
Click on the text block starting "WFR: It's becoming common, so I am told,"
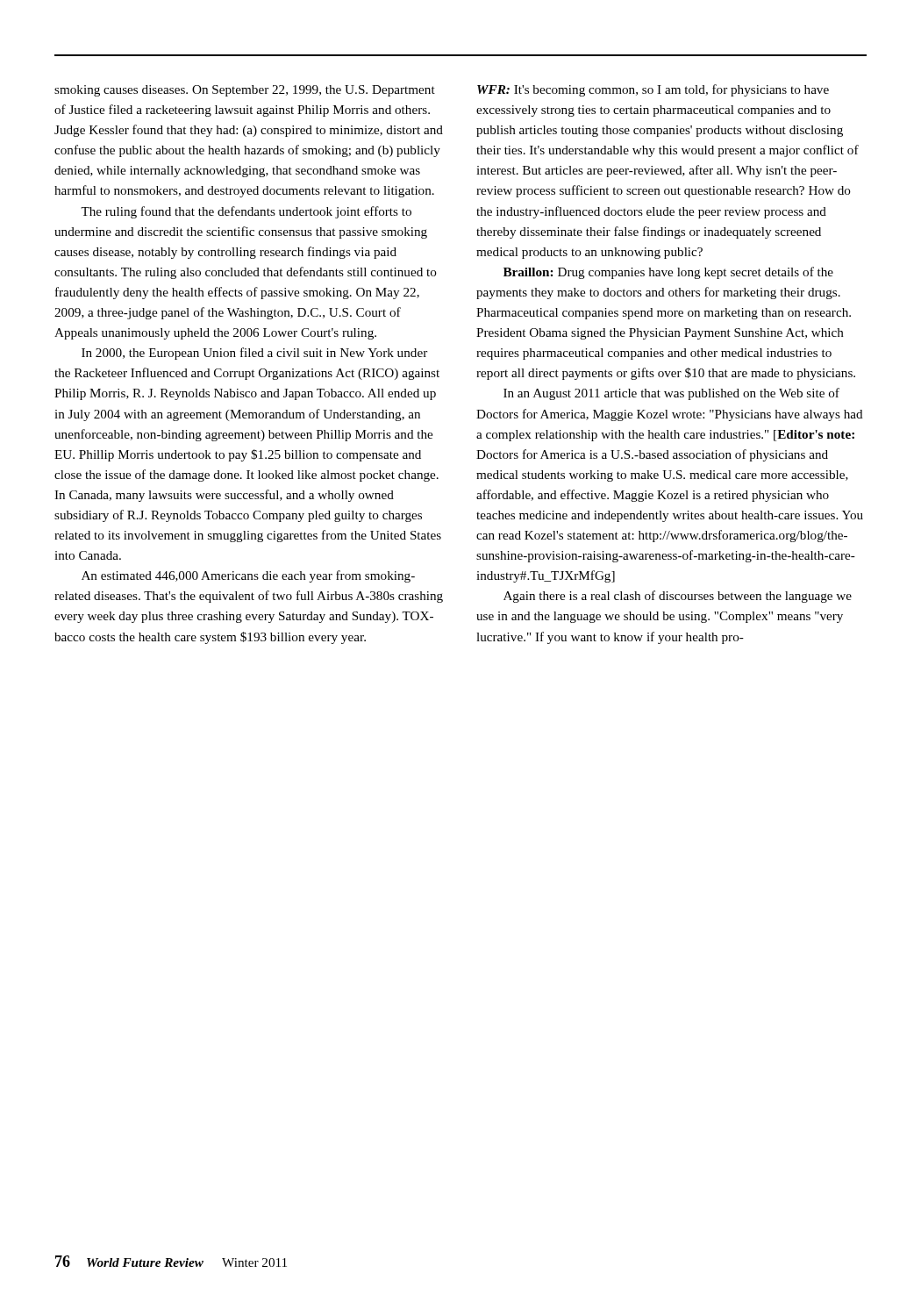coord(671,363)
